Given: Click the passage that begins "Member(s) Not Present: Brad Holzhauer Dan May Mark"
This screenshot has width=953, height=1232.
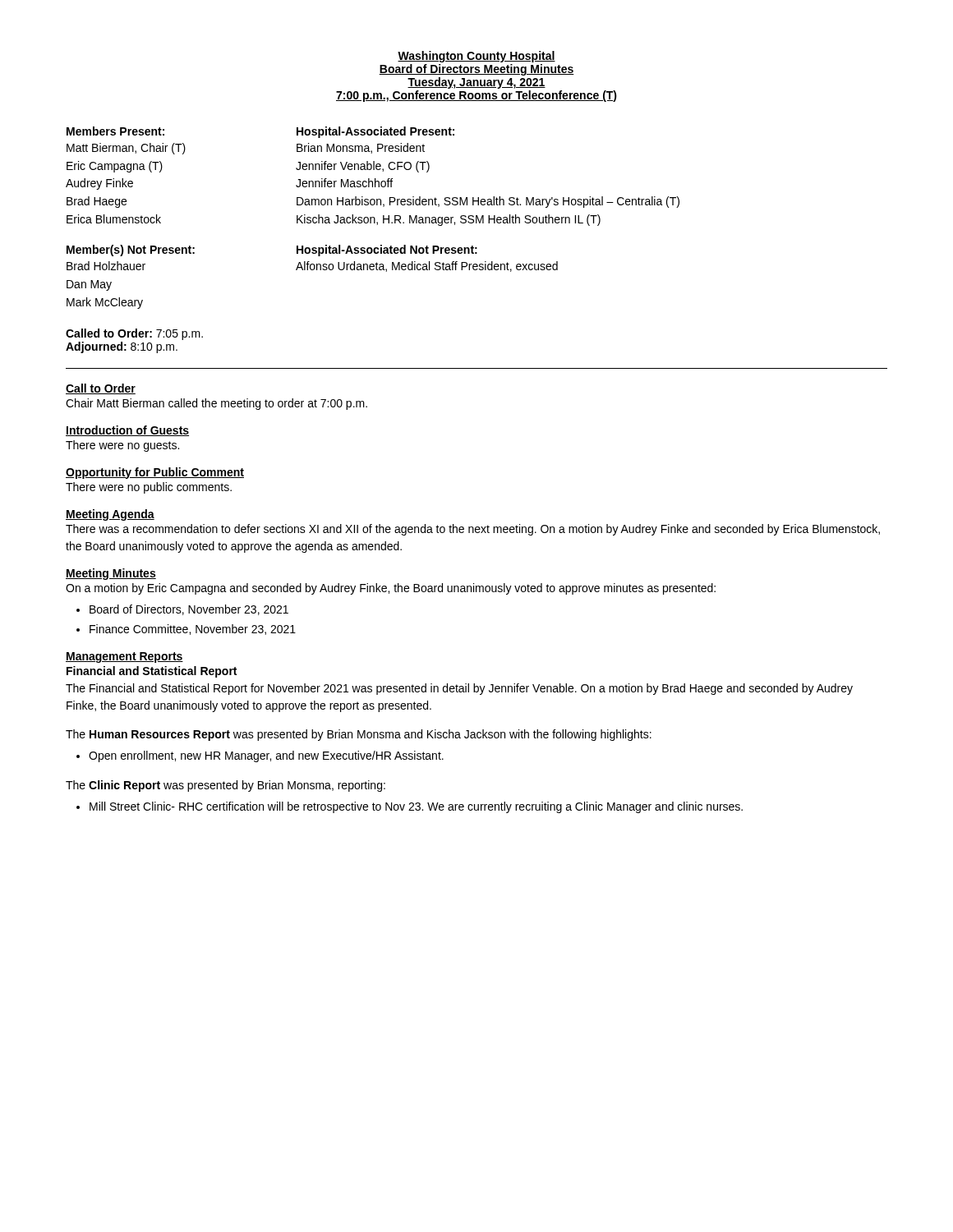Looking at the screenshot, I should coord(131,251).
